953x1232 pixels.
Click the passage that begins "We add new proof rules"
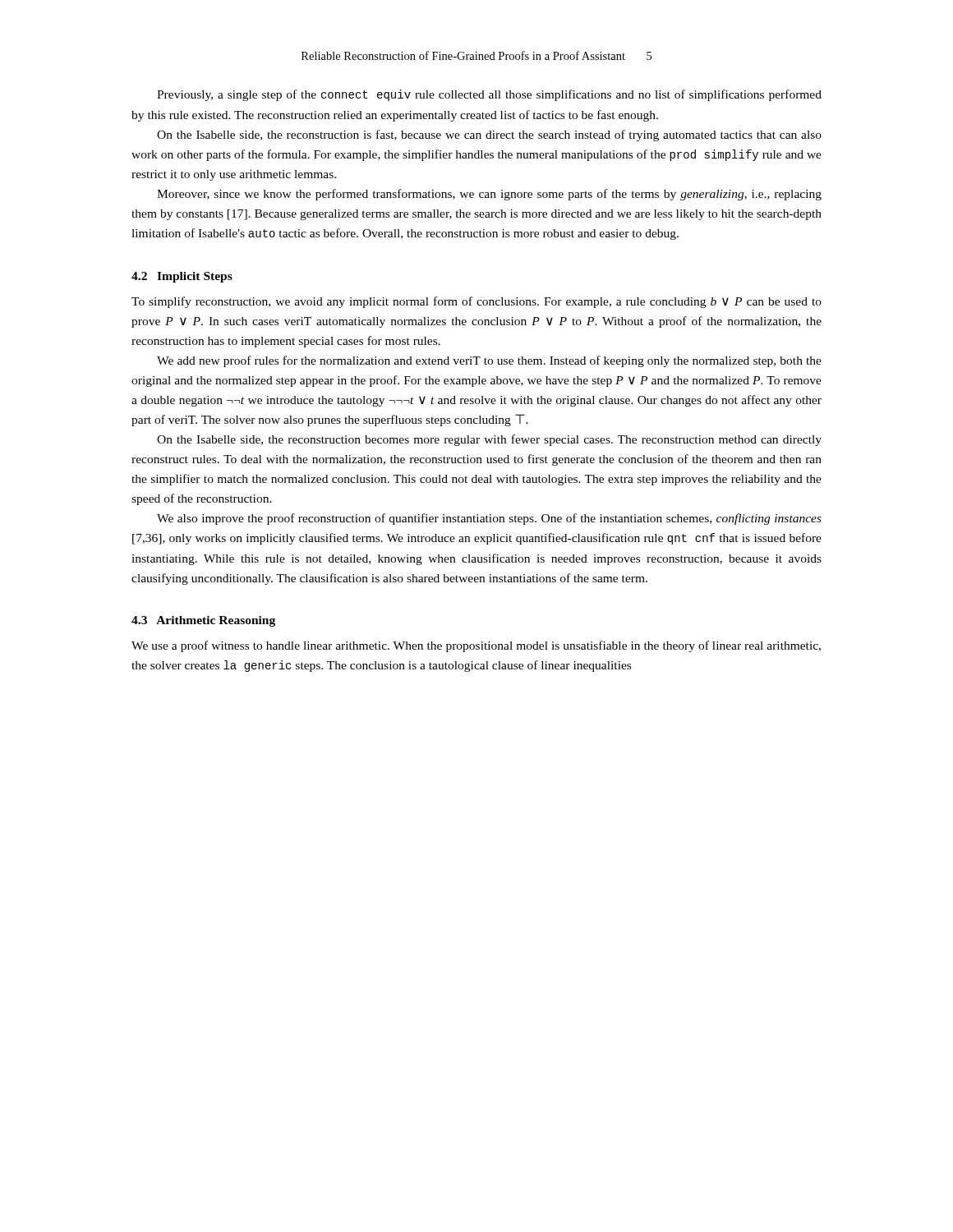(476, 390)
